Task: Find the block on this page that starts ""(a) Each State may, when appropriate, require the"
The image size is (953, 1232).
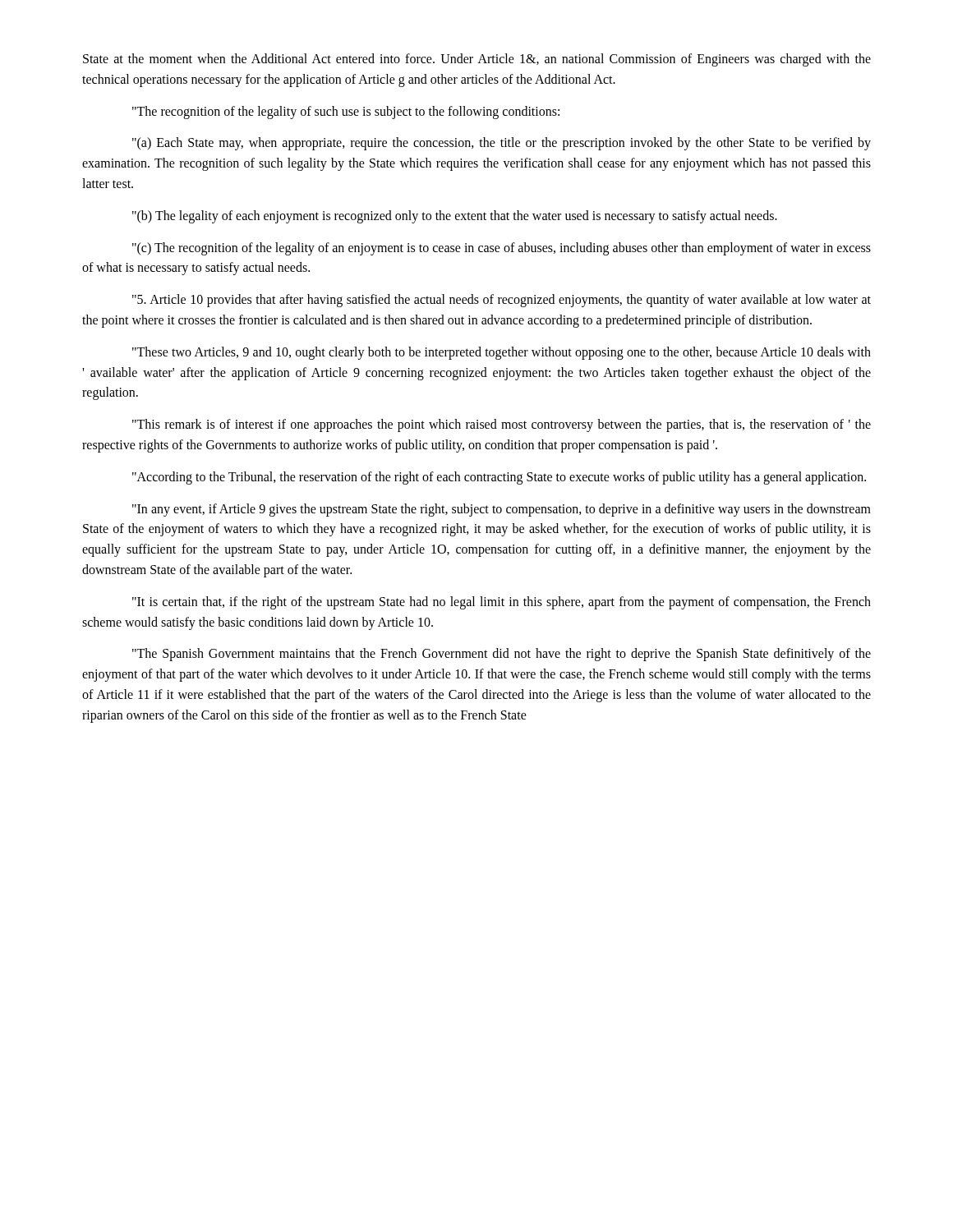Action: click(476, 163)
